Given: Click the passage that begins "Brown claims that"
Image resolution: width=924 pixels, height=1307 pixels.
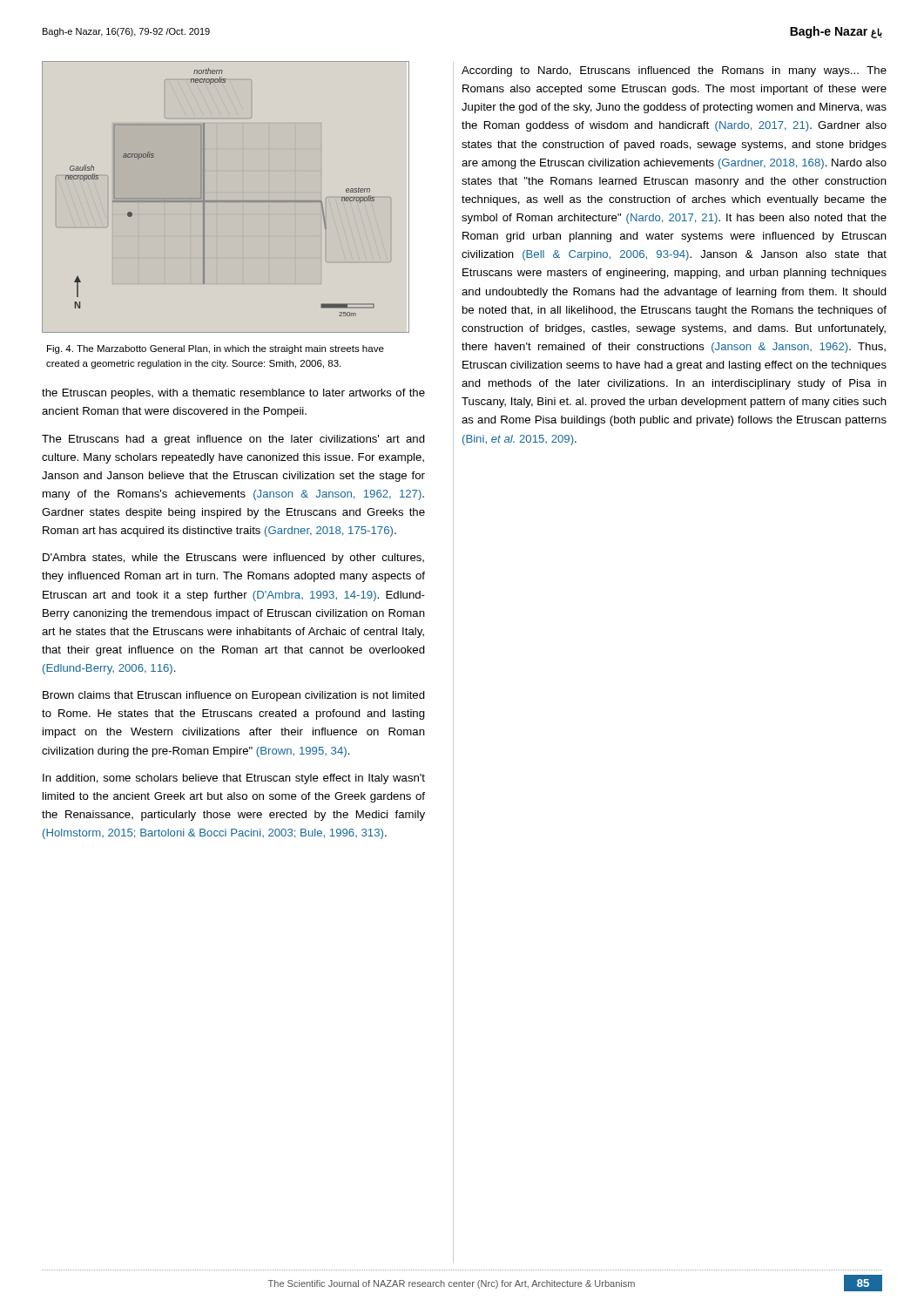Looking at the screenshot, I should (233, 723).
